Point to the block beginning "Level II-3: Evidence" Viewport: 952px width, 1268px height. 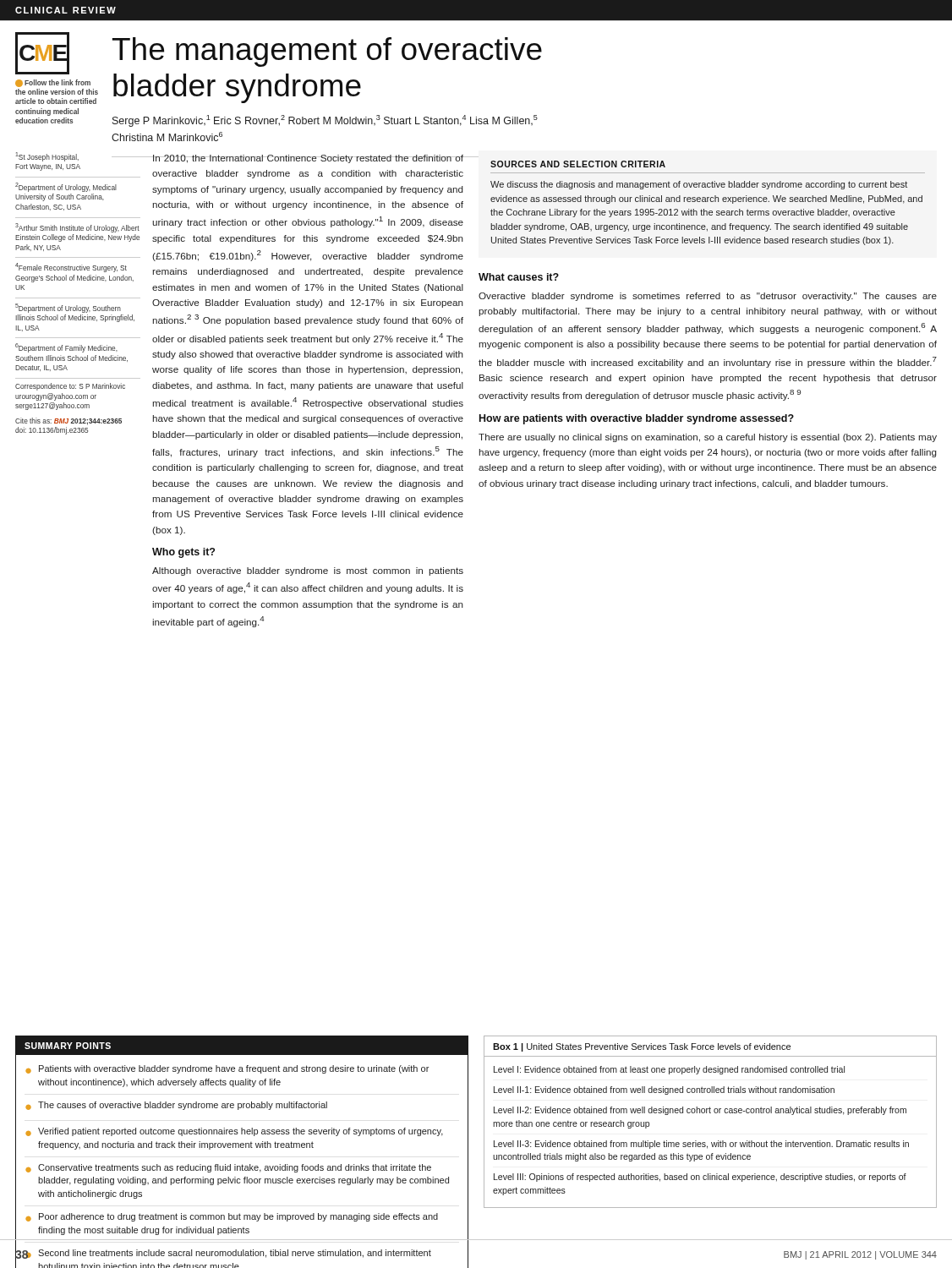click(x=701, y=1150)
